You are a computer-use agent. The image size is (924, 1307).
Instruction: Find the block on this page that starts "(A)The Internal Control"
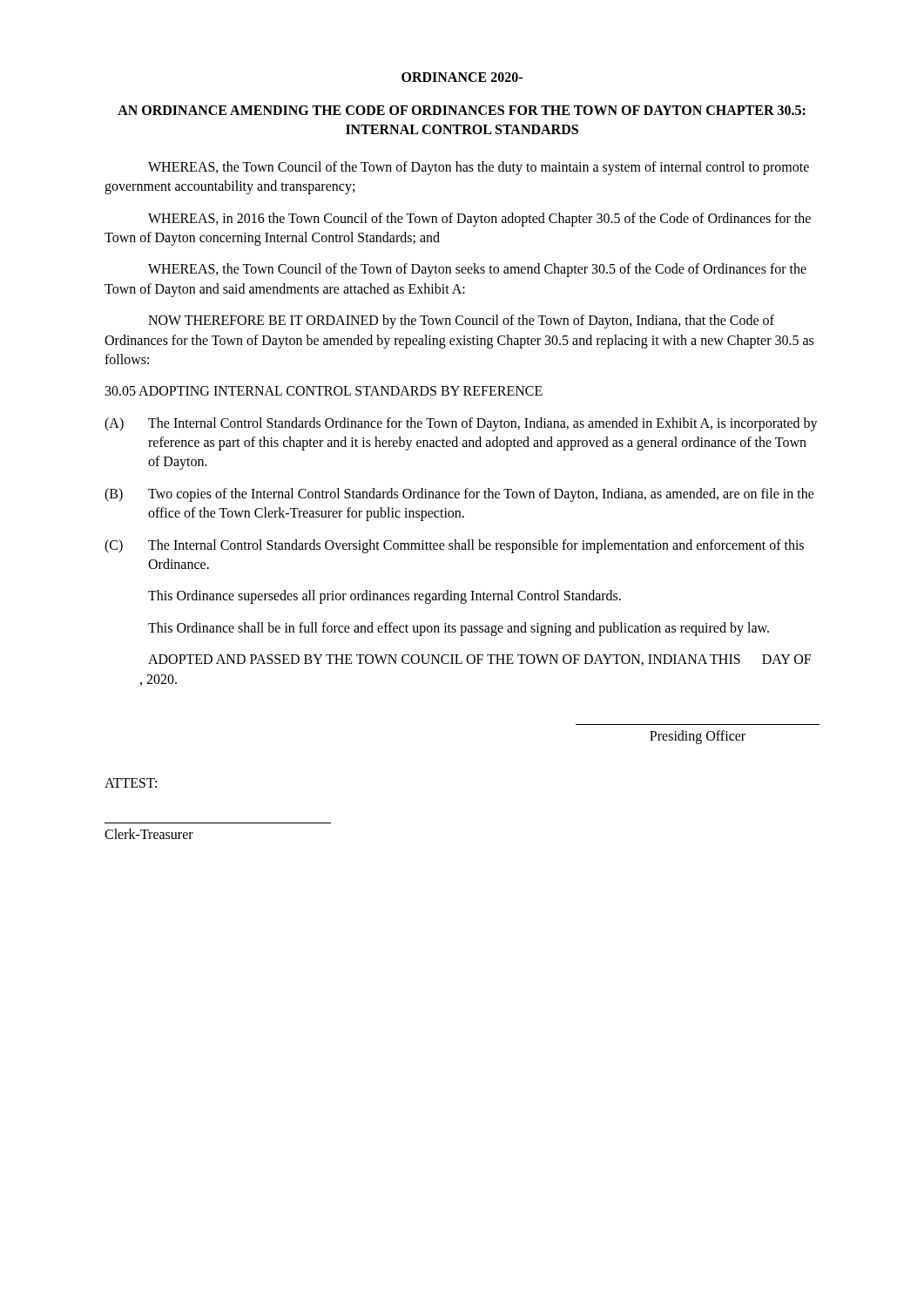462,443
